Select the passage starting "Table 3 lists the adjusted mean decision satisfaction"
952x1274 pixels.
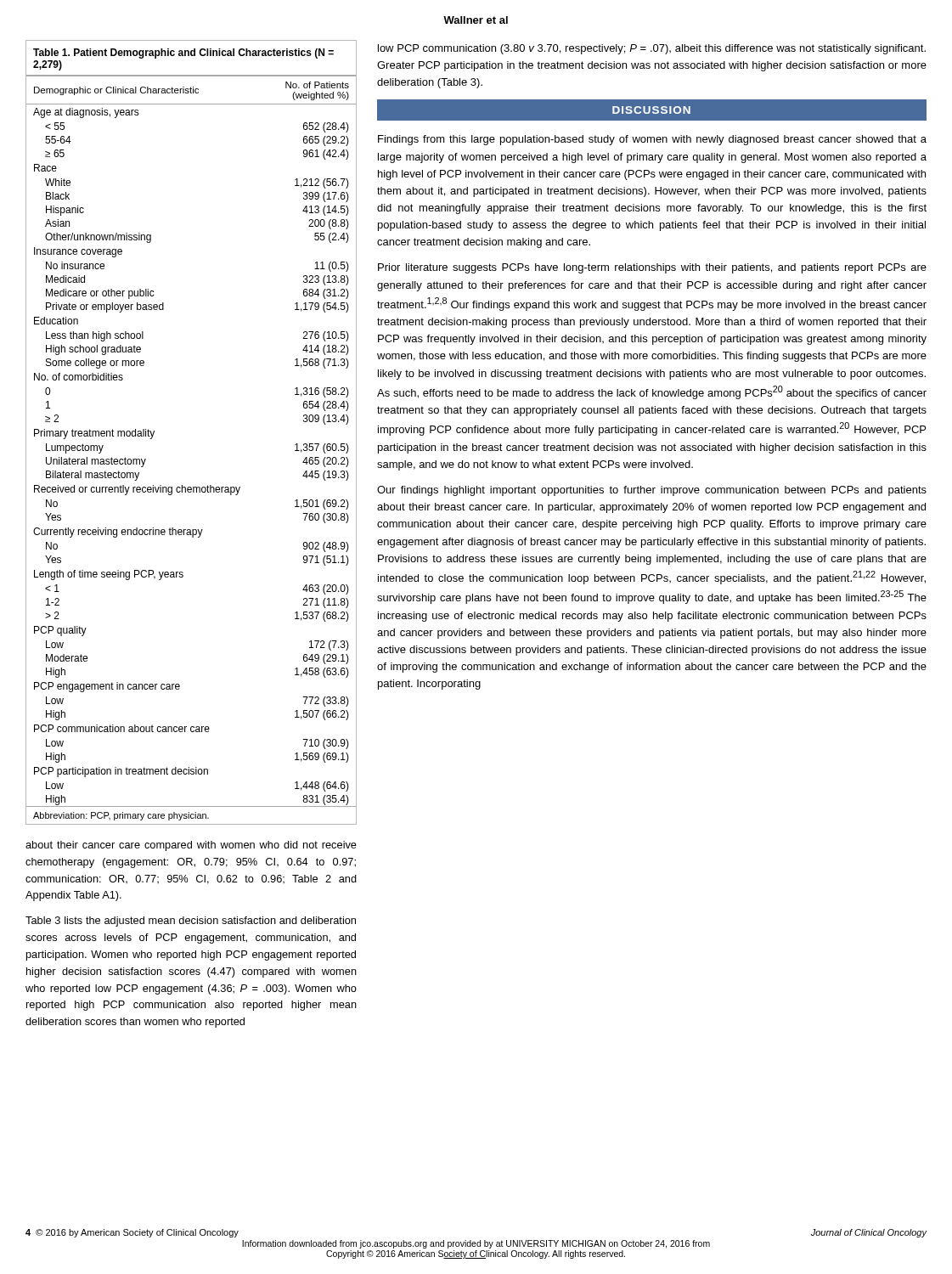tap(191, 971)
